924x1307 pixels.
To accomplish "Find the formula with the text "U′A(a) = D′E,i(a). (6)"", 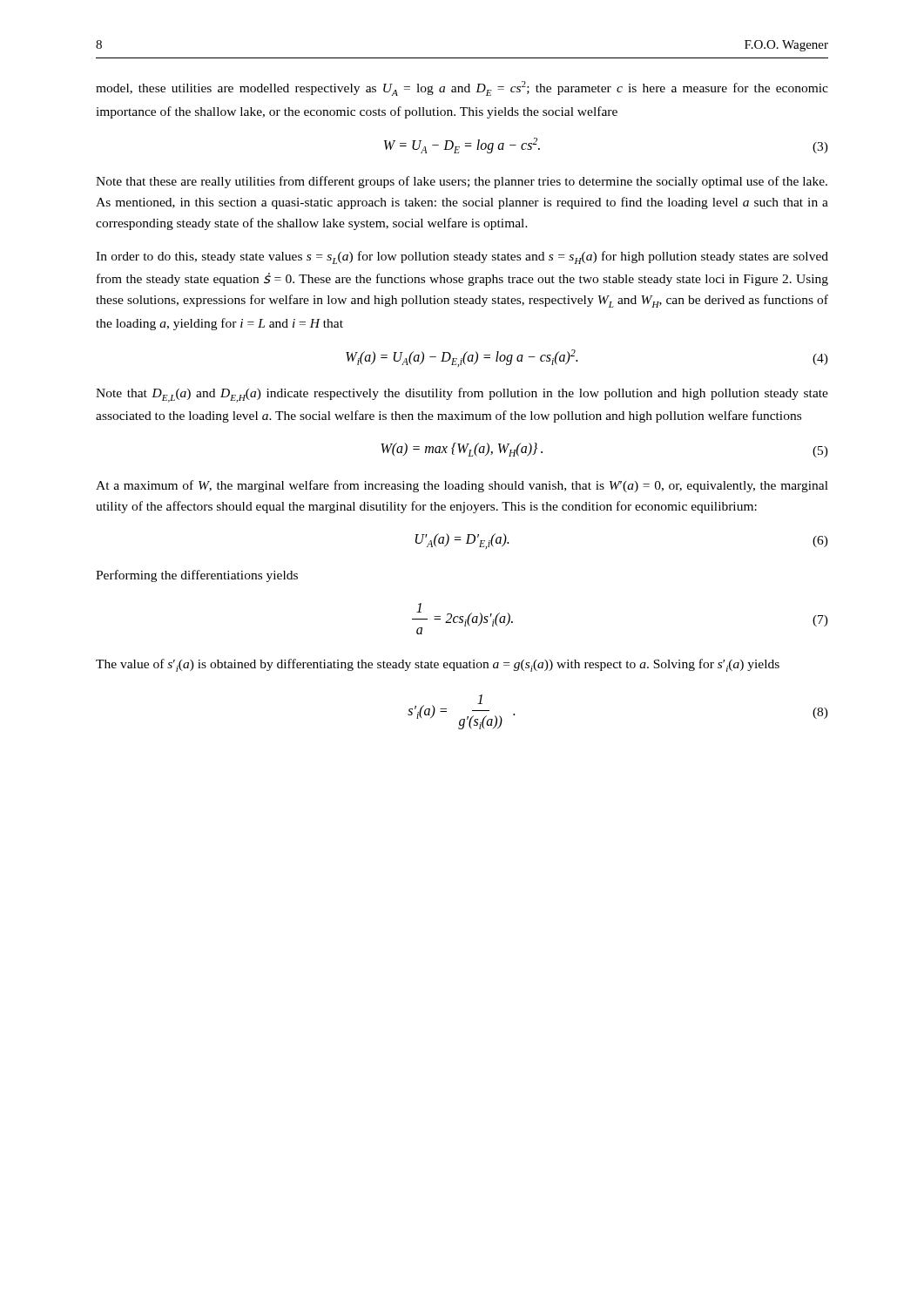I will pyautogui.click(x=472, y=542).
